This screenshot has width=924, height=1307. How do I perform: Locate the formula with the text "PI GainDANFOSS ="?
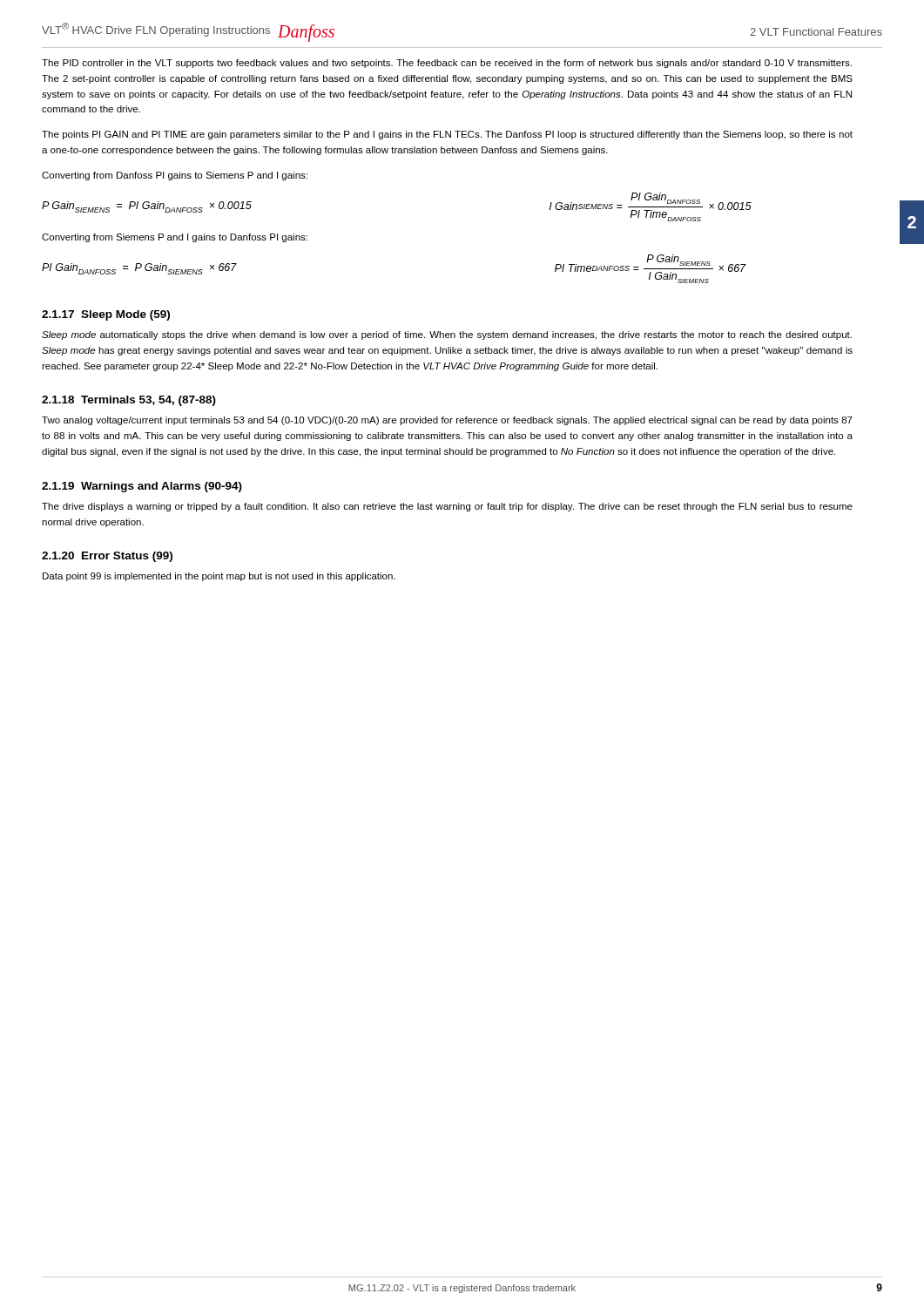[139, 269]
